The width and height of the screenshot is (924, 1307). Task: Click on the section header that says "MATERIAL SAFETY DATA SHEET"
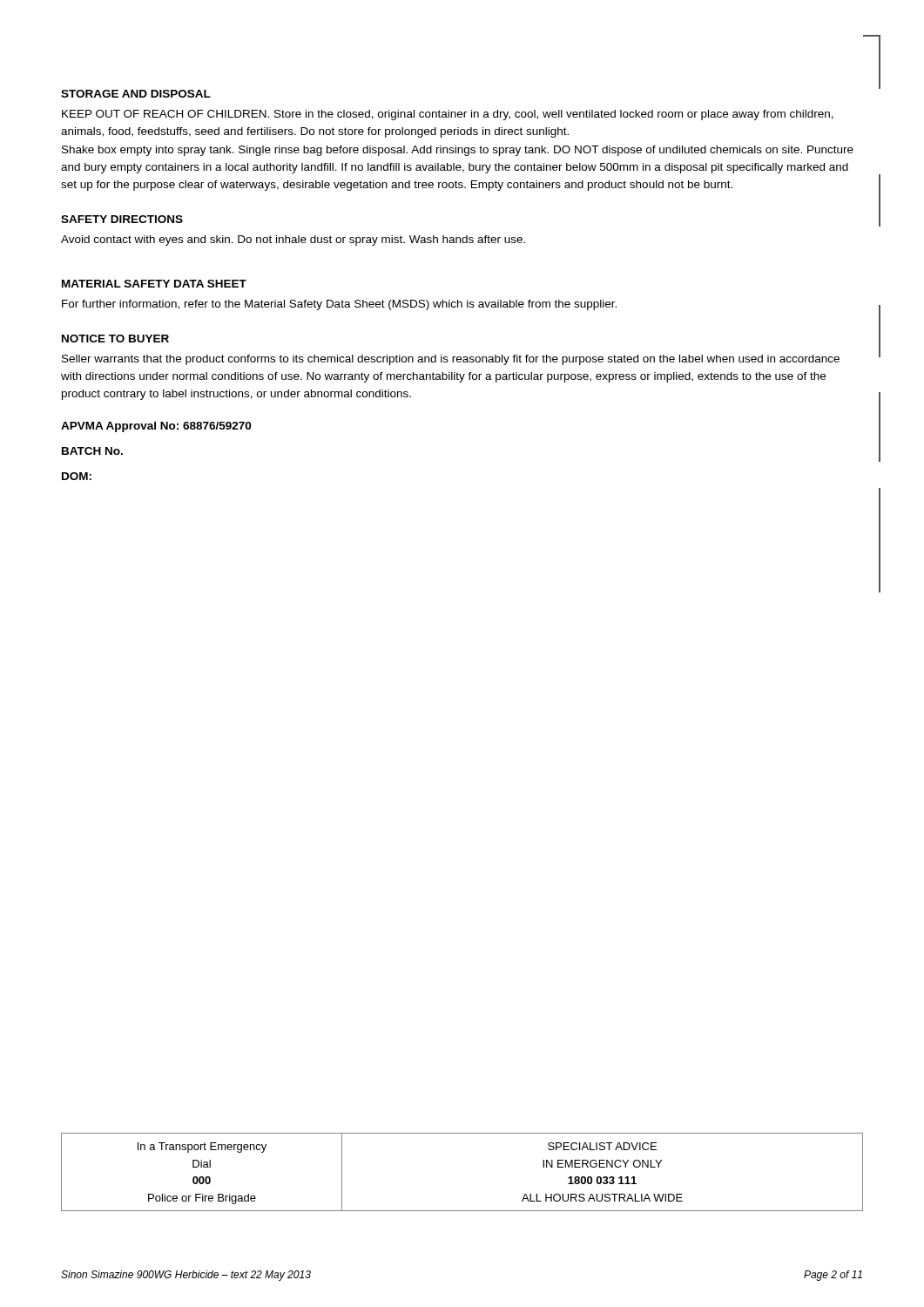click(154, 283)
